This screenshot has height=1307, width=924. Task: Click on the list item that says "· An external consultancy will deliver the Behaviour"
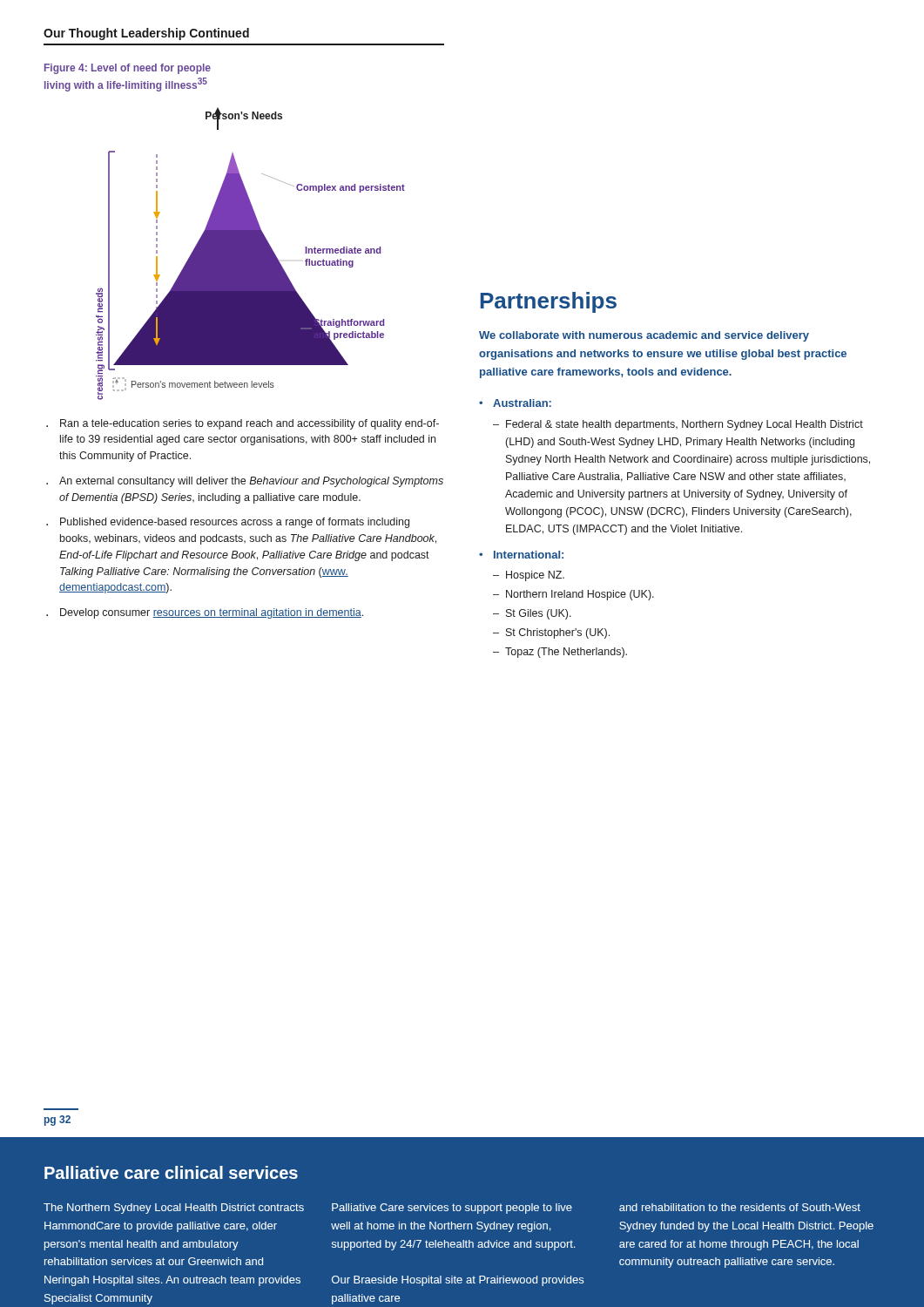244,488
